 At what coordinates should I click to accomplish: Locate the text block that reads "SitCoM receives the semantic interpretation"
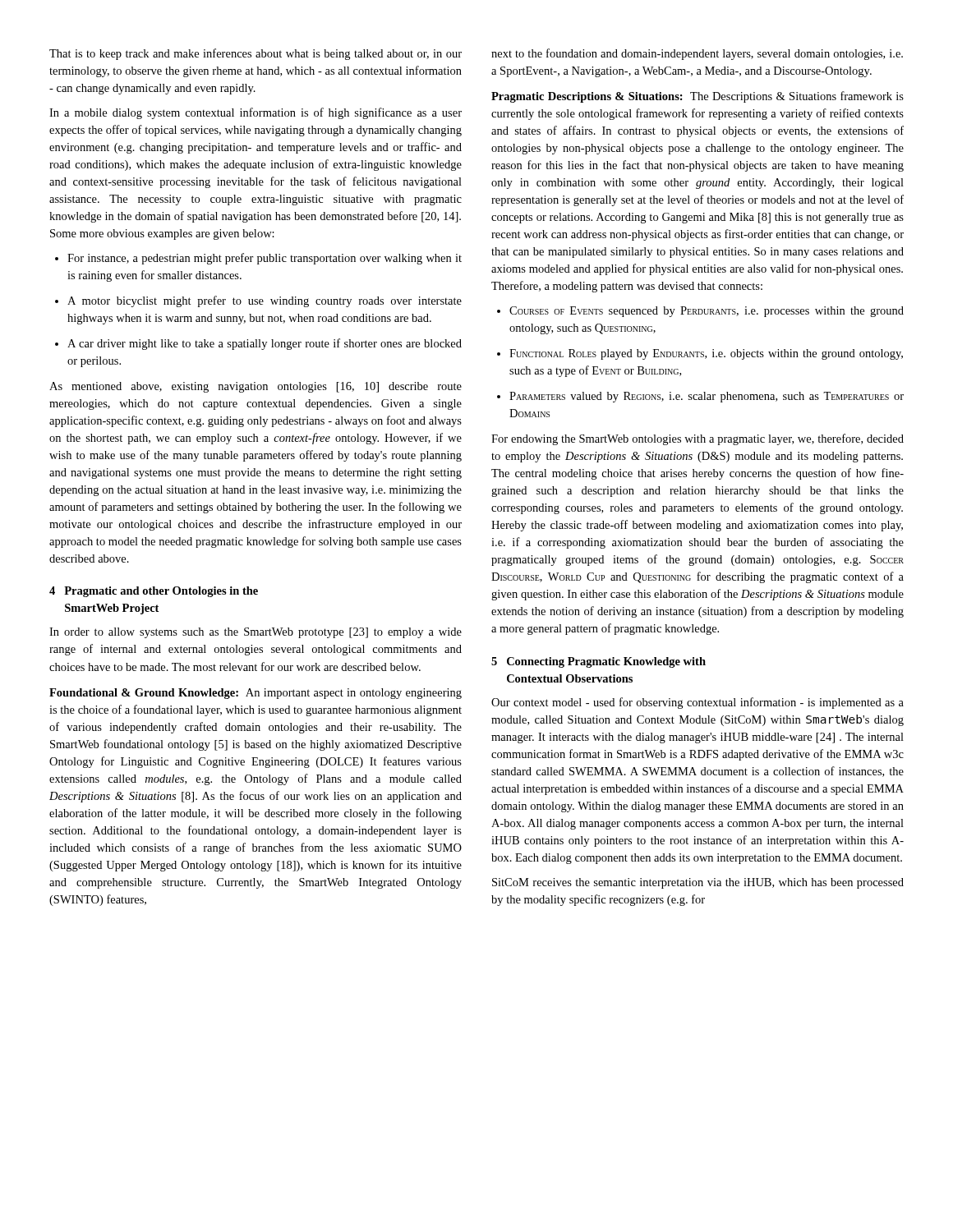coord(698,891)
